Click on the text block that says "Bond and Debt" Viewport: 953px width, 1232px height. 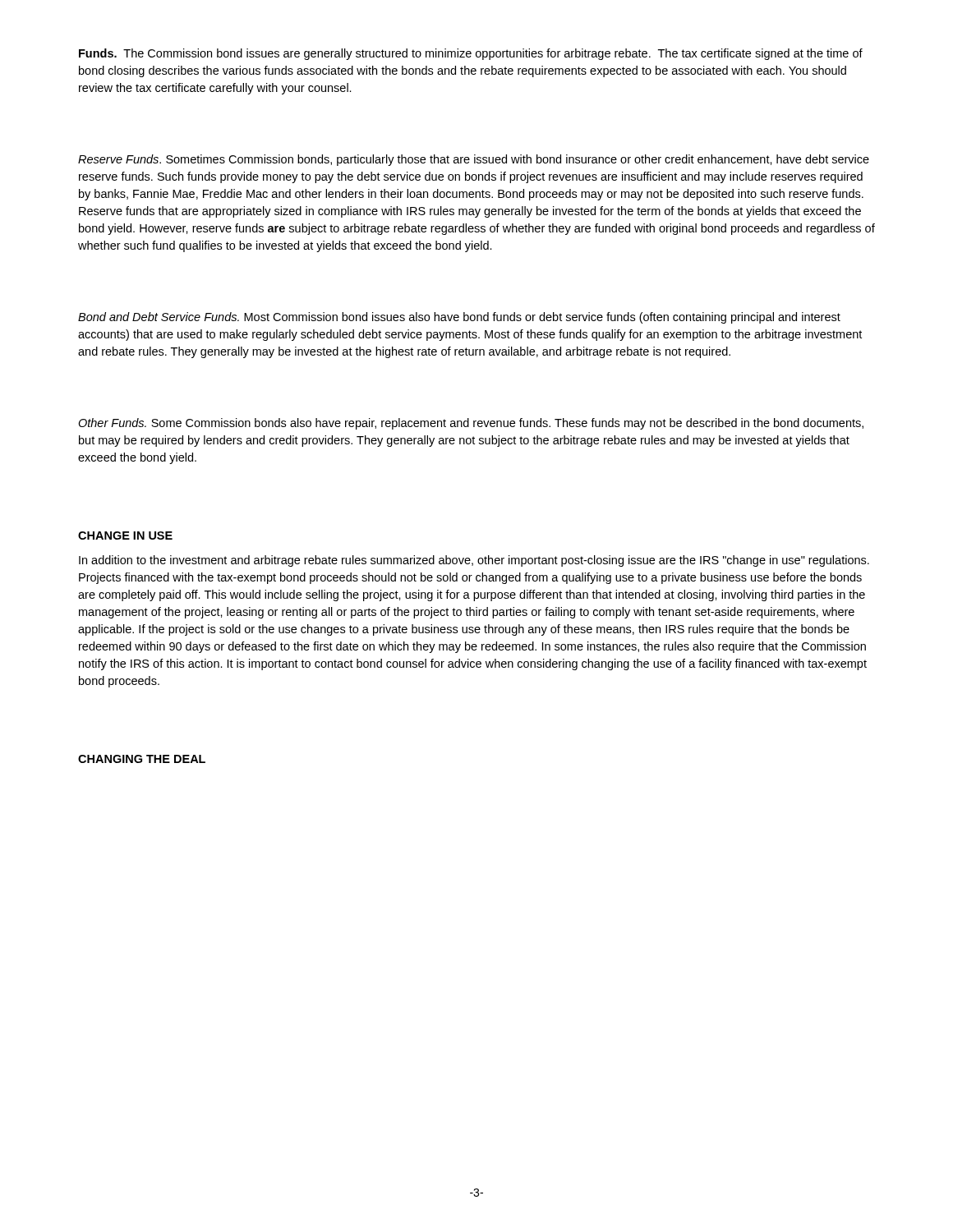pyautogui.click(x=476, y=335)
